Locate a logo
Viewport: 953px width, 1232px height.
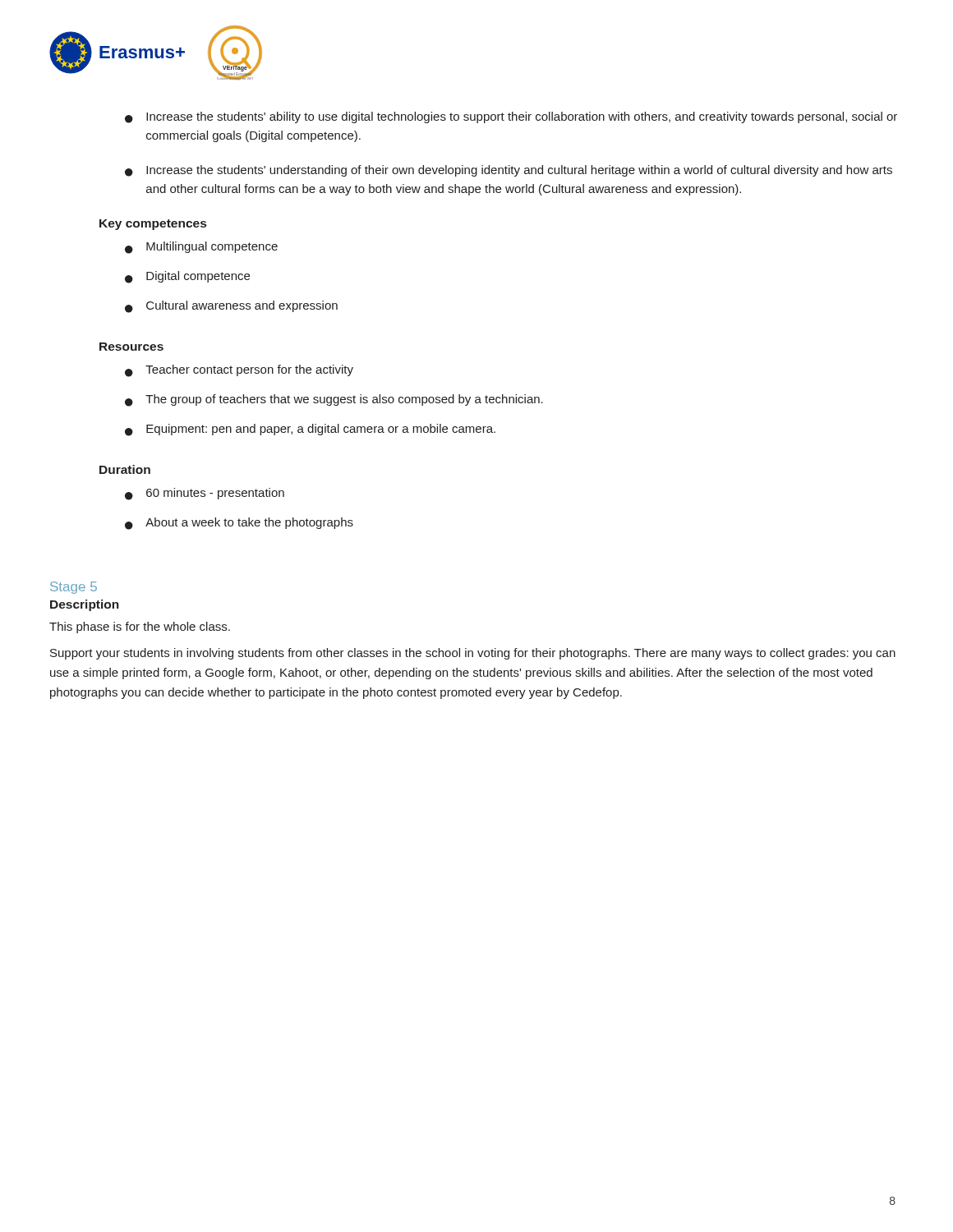point(476,53)
